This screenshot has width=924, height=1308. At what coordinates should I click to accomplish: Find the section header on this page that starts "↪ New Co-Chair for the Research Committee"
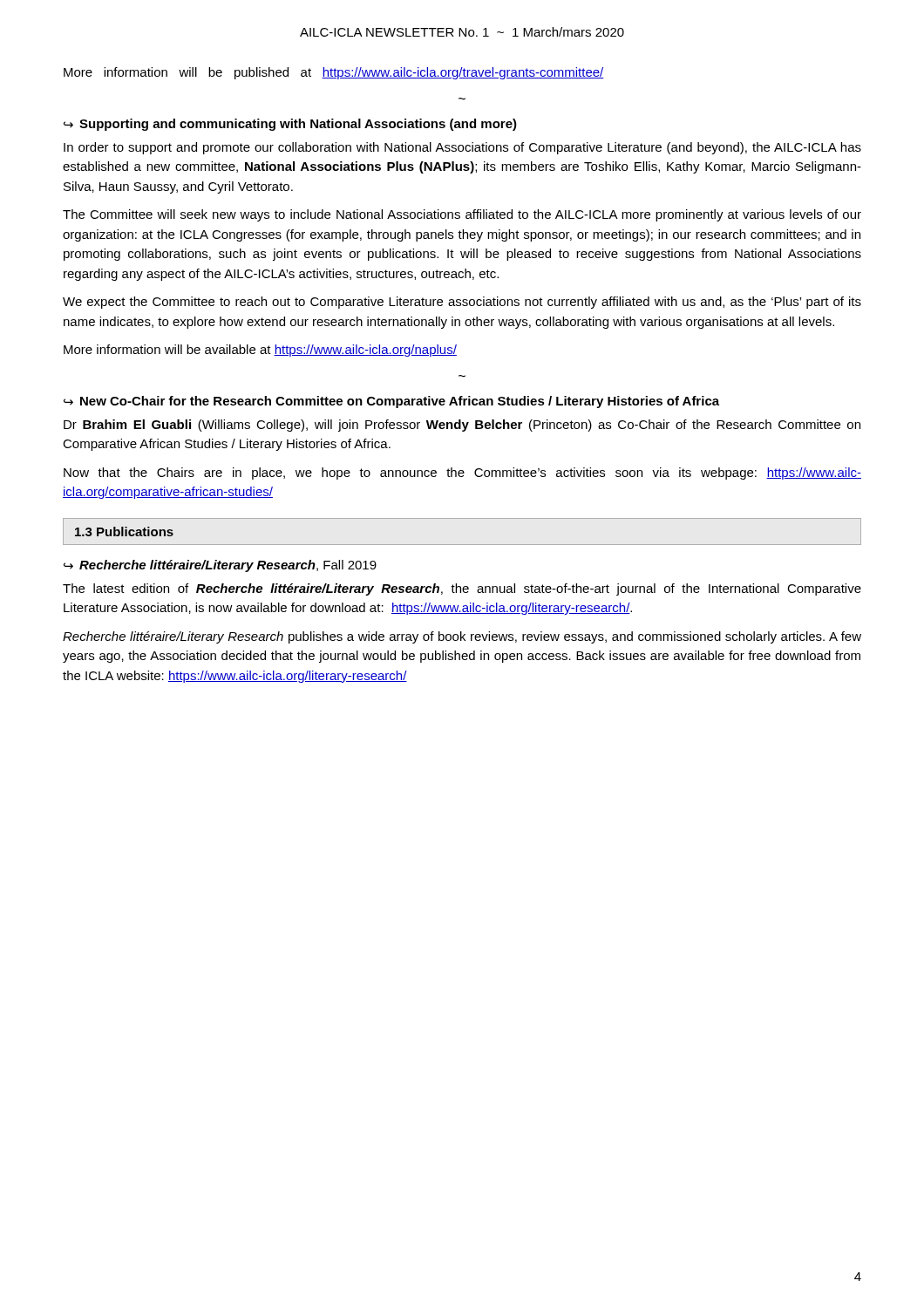point(391,401)
